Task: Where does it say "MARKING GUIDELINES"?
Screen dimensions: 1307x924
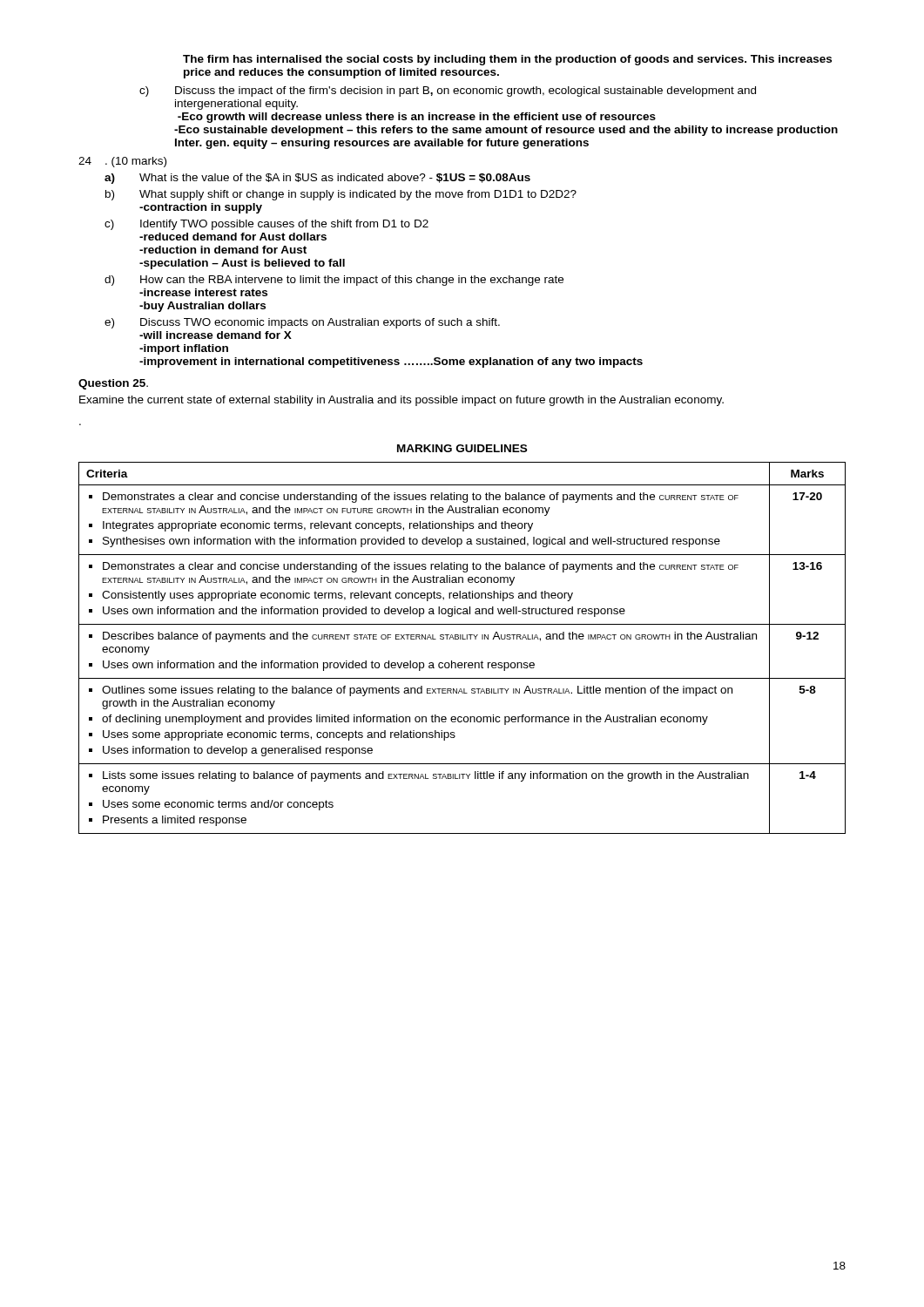Action: click(462, 448)
